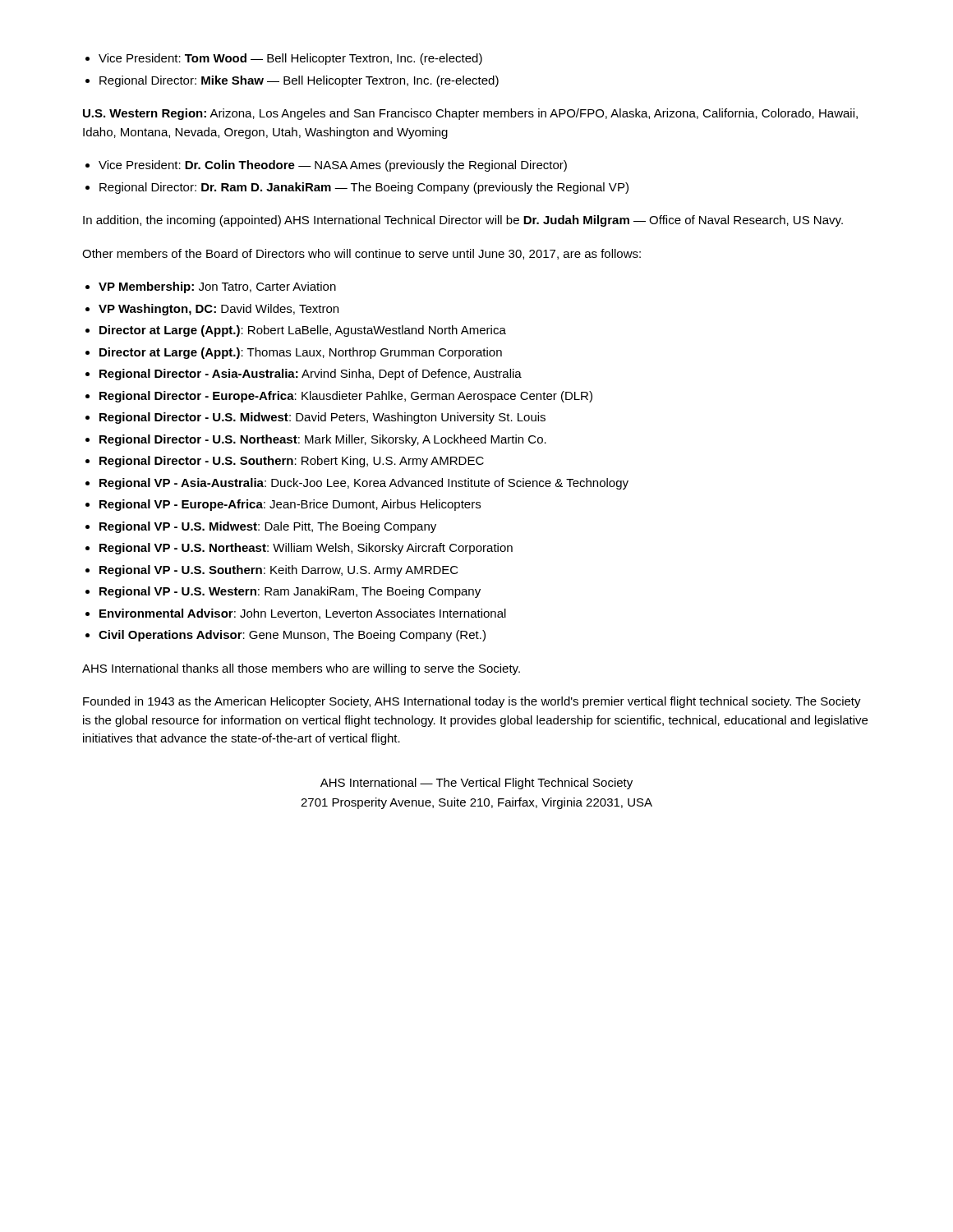Select the list item containing "Regional Director - U.S. Northeast: Mark Miller, Sikorsky,"
This screenshot has width=953, height=1232.
click(x=323, y=439)
